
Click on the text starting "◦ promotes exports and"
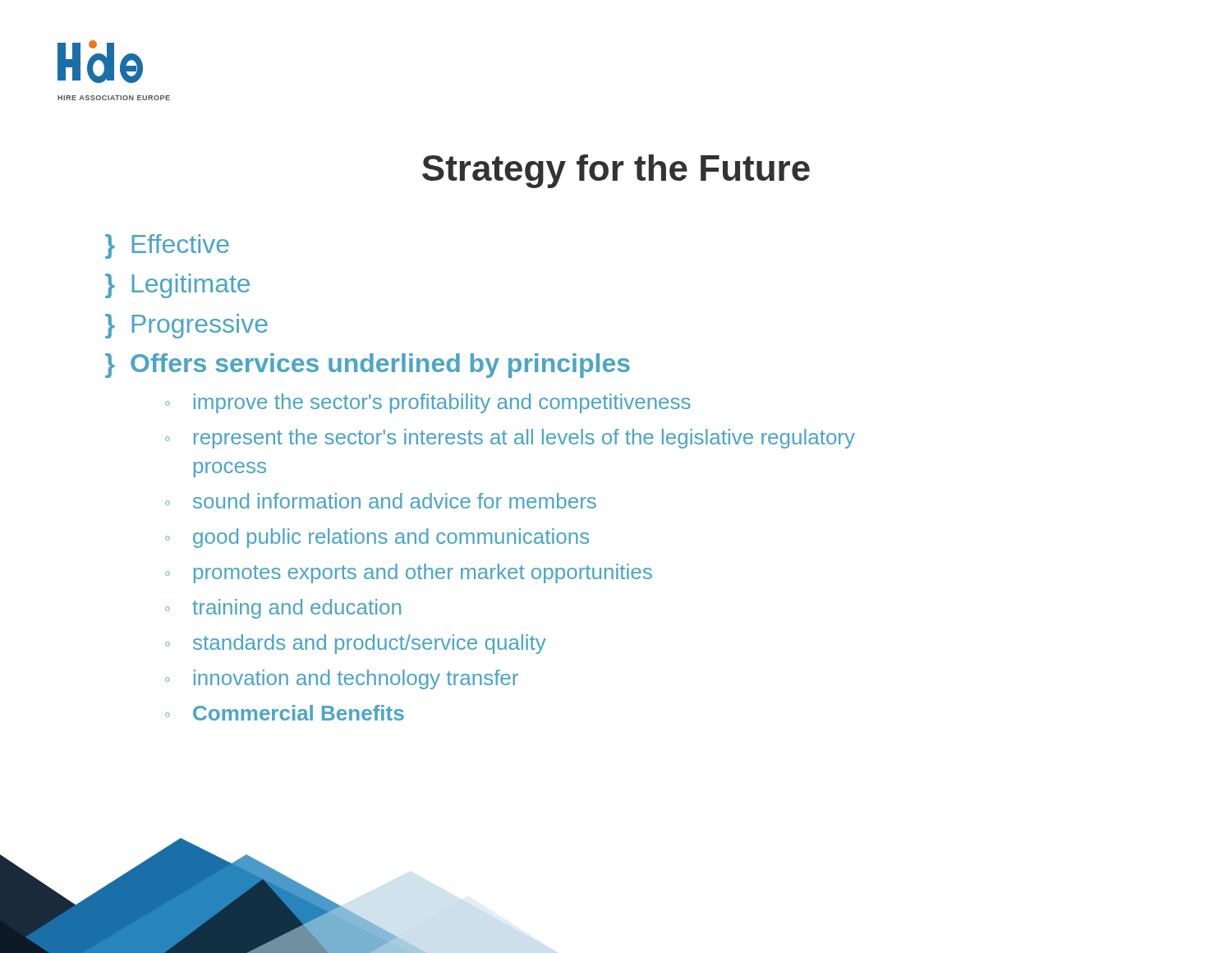408,572
